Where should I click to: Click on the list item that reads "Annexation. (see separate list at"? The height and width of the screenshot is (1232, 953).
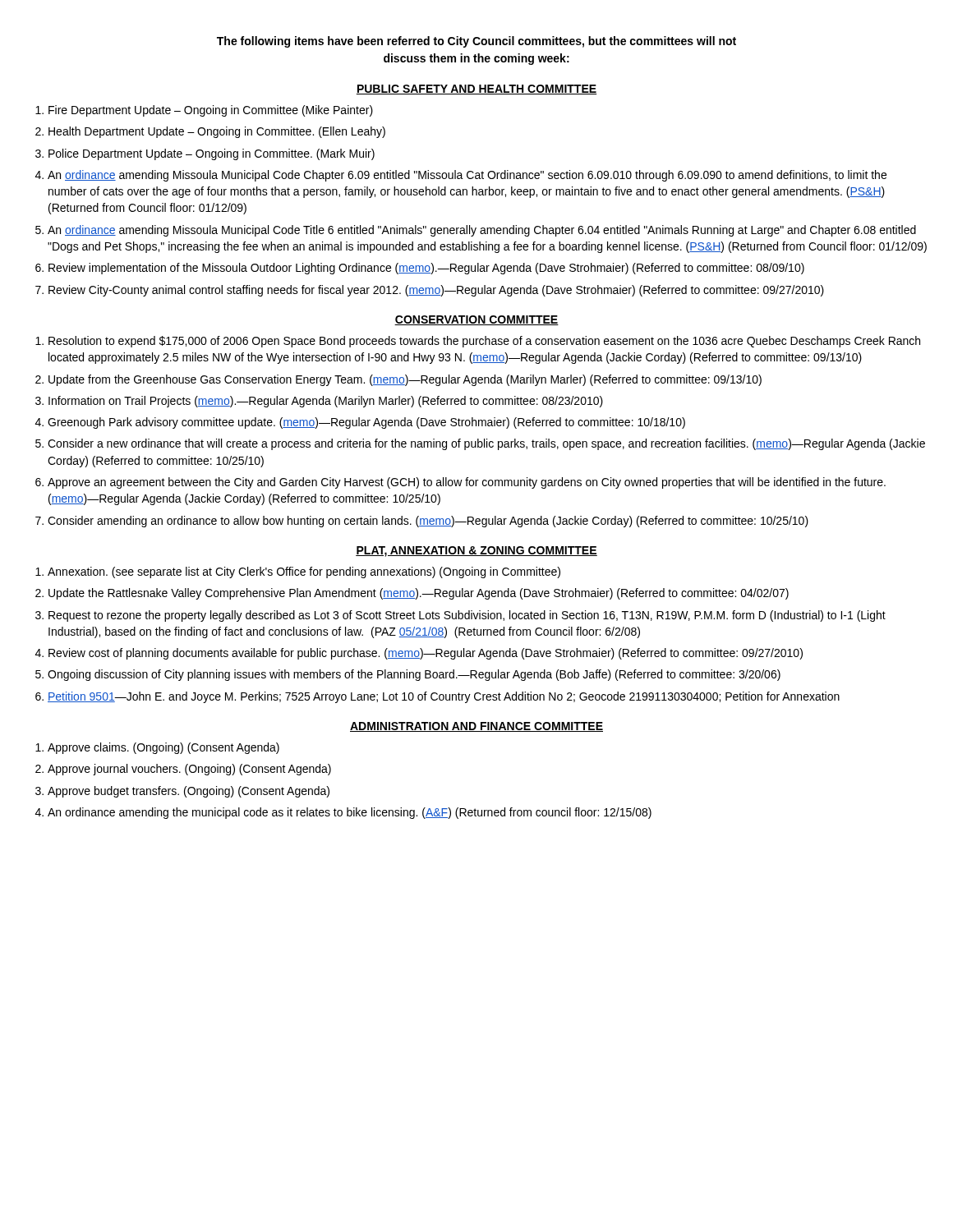(304, 572)
